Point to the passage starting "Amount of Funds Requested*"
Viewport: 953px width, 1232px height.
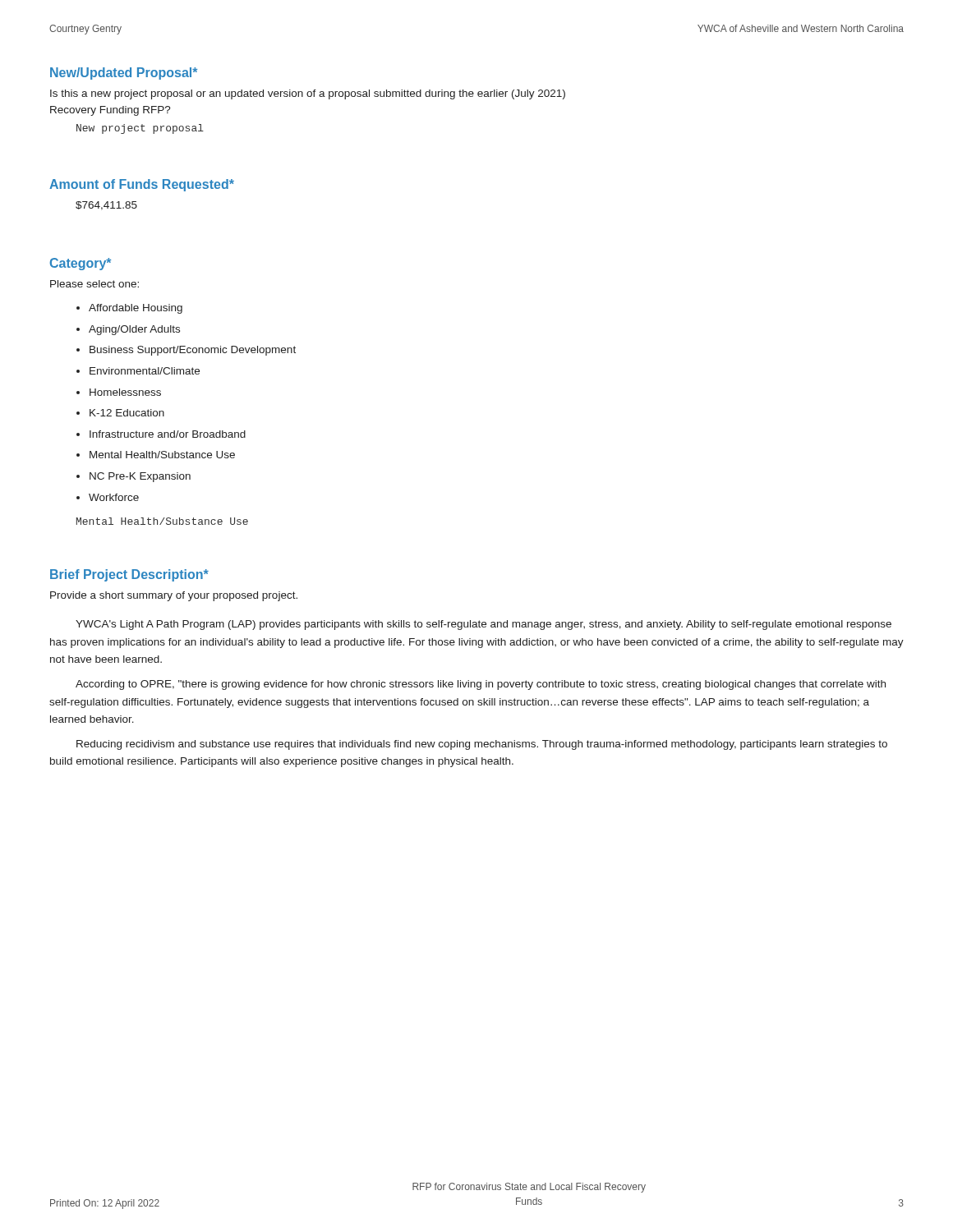(142, 184)
